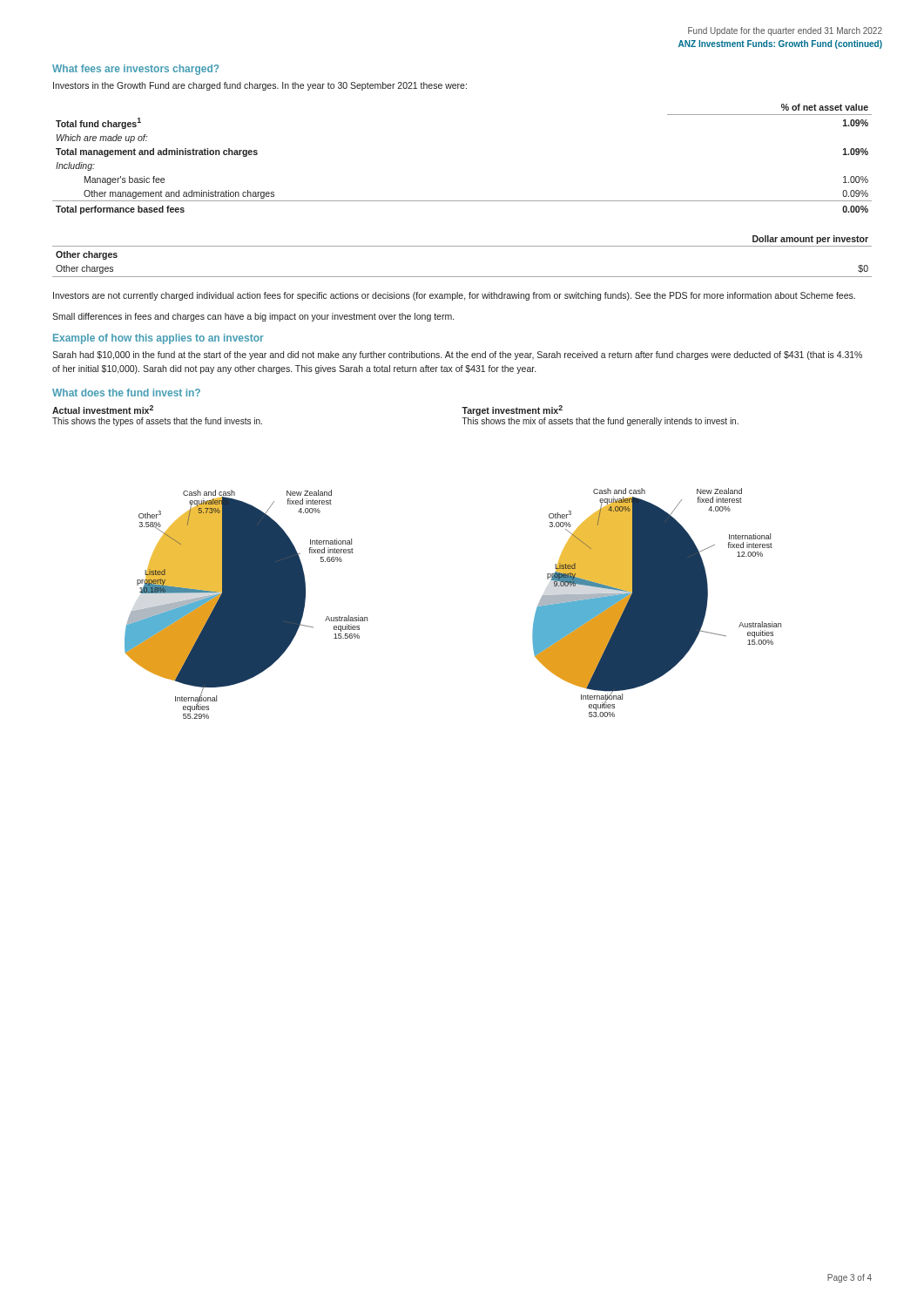Screen dimensions: 1307x924
Task: Find the table that mentions "Other management and administration"
Action: [462, 158]
